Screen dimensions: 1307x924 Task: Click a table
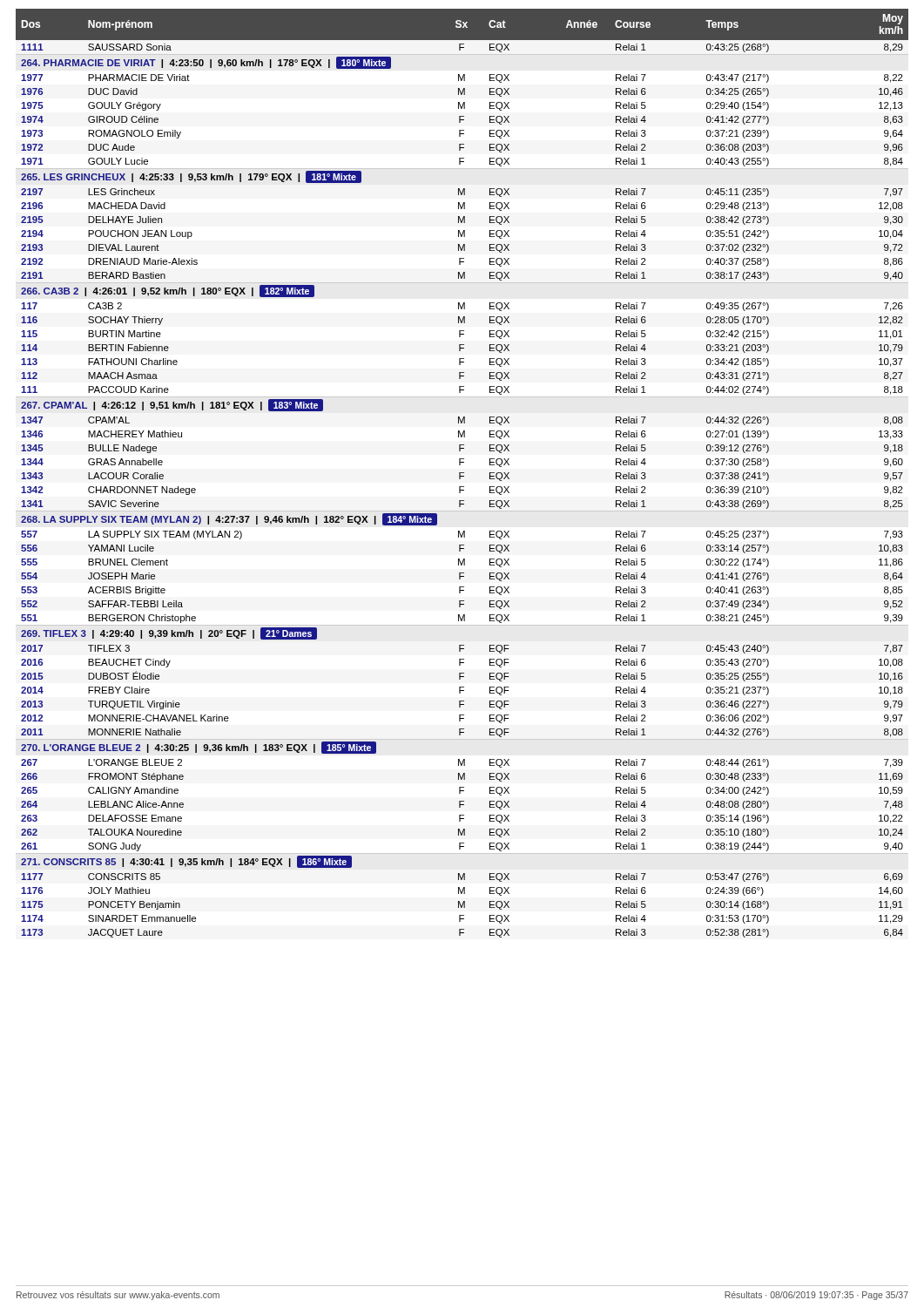[462, 474]
